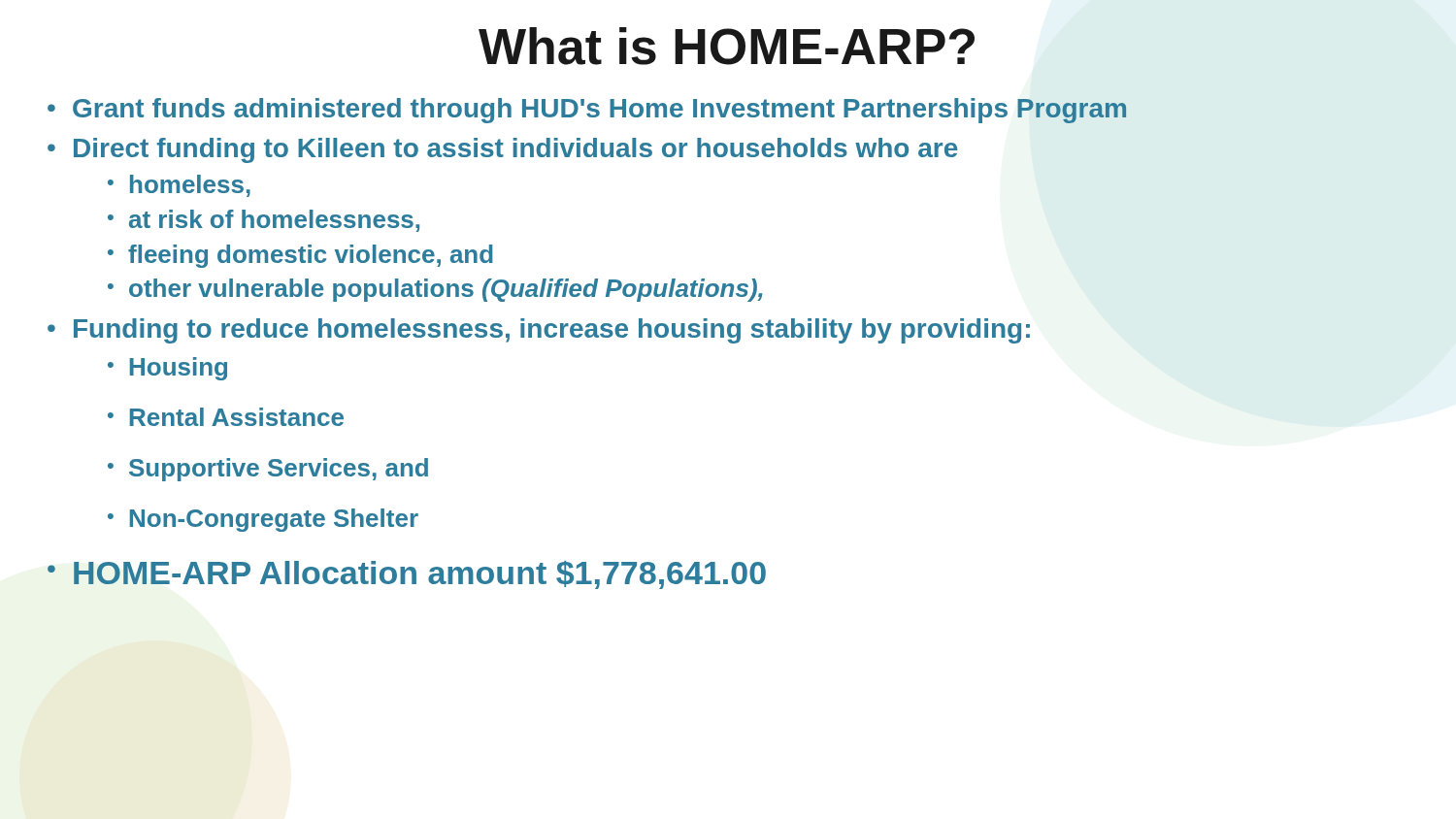Click the title
Screen dimensions: 819x1456
click(x=728, y=47)
